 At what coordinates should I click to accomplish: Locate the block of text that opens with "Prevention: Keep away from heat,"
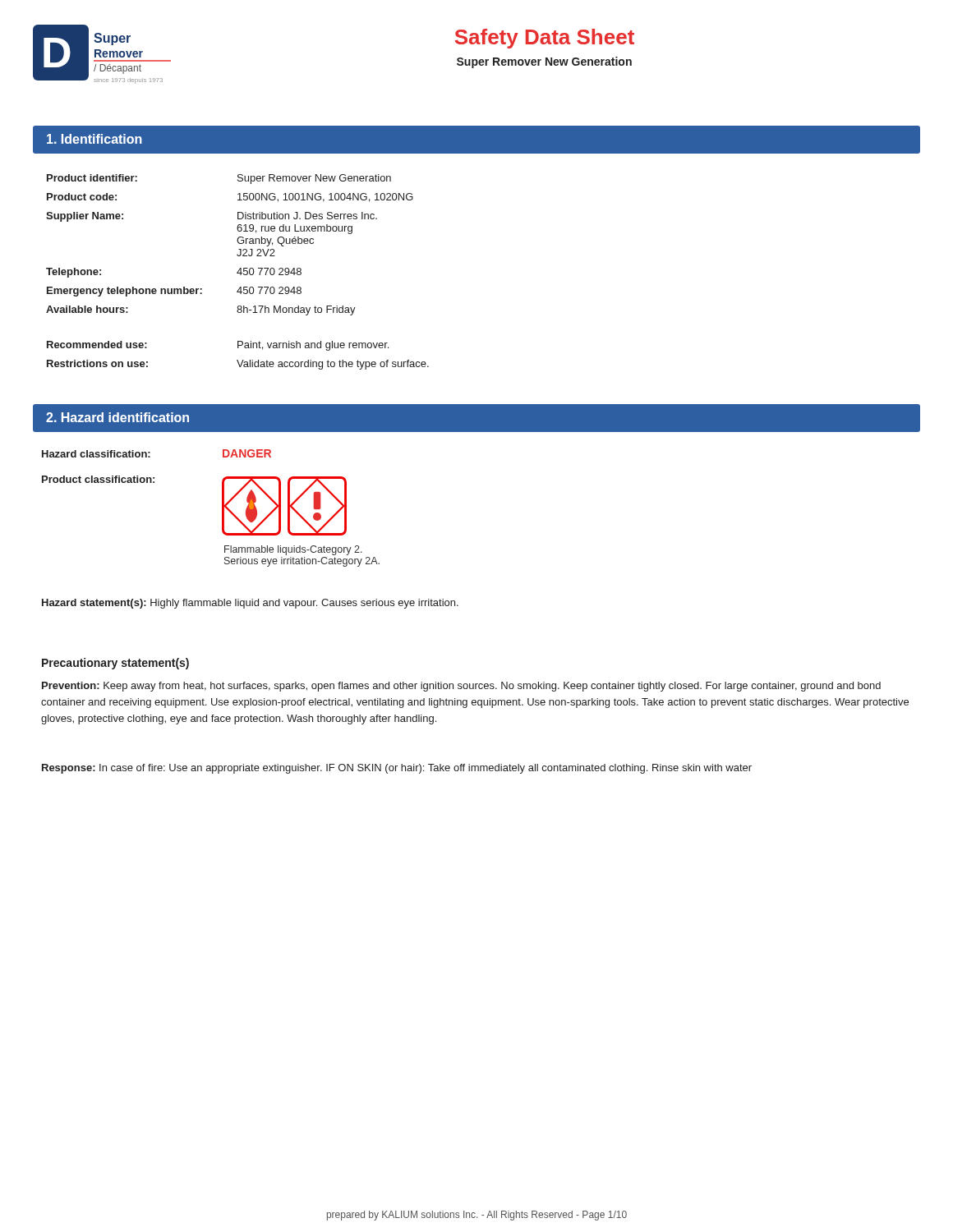[475, 702]
